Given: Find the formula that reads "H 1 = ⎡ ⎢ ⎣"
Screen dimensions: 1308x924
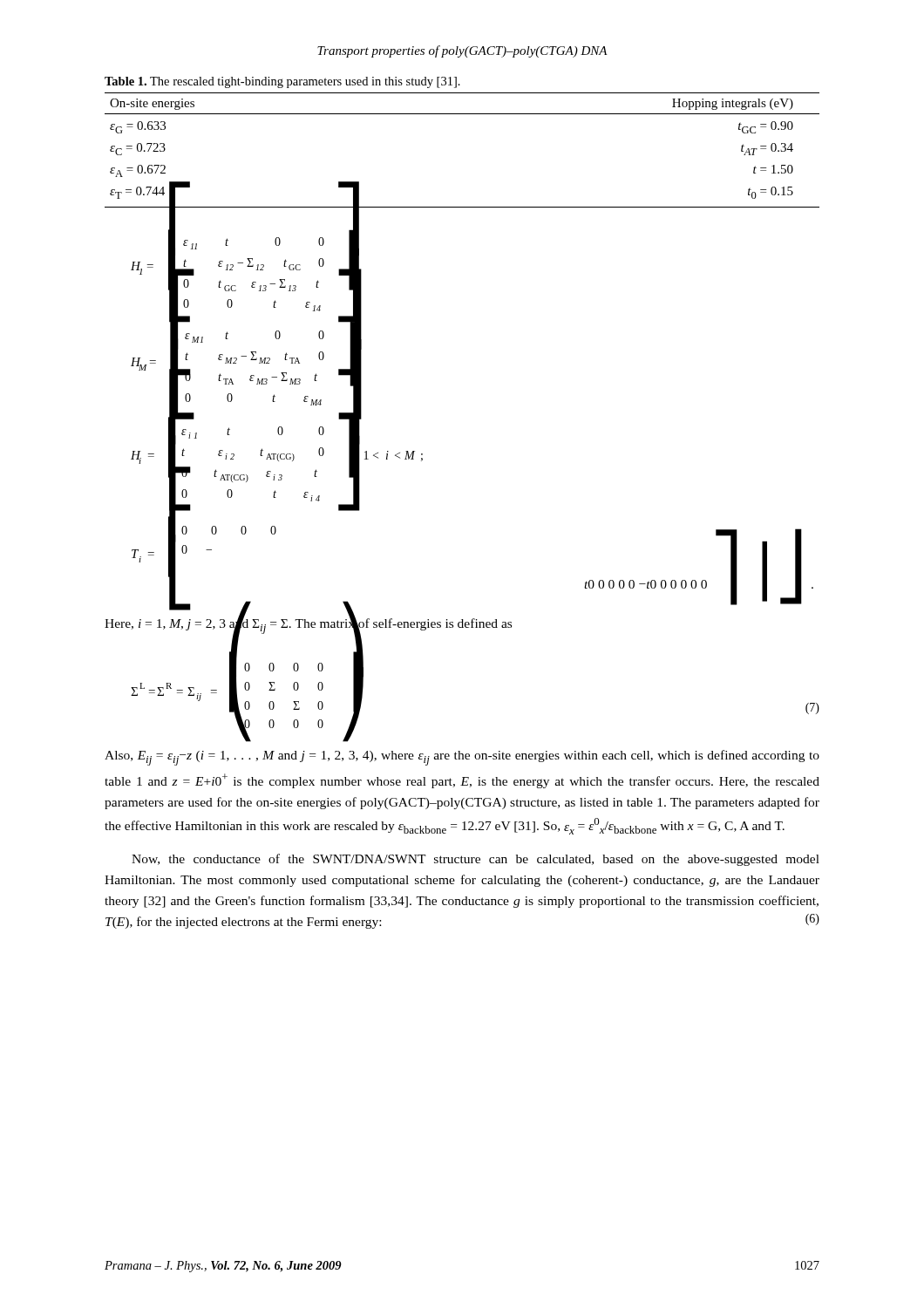Looking at the screenshot, I should [x=246, y=269].
